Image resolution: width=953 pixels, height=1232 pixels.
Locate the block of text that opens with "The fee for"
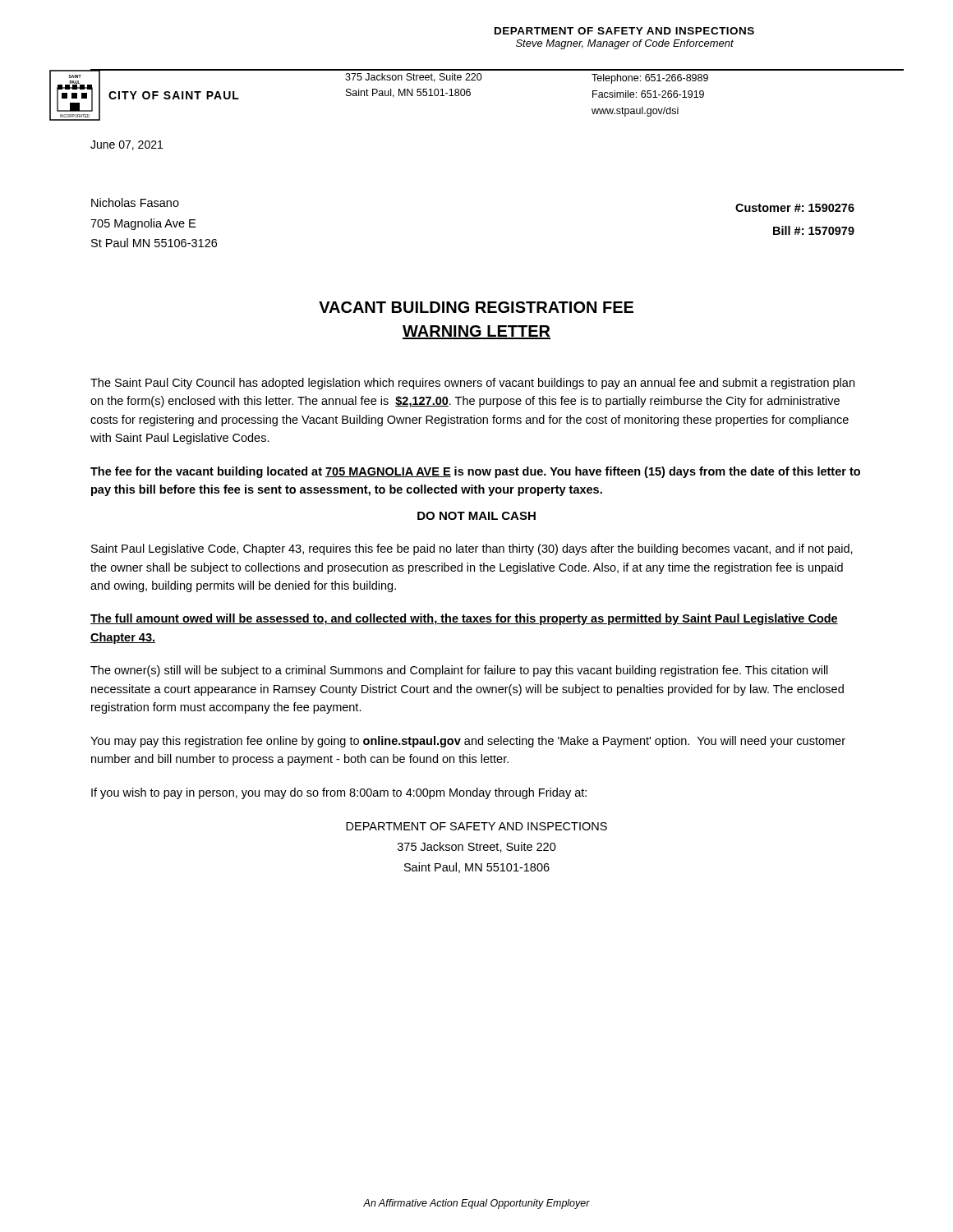(476, 494)
